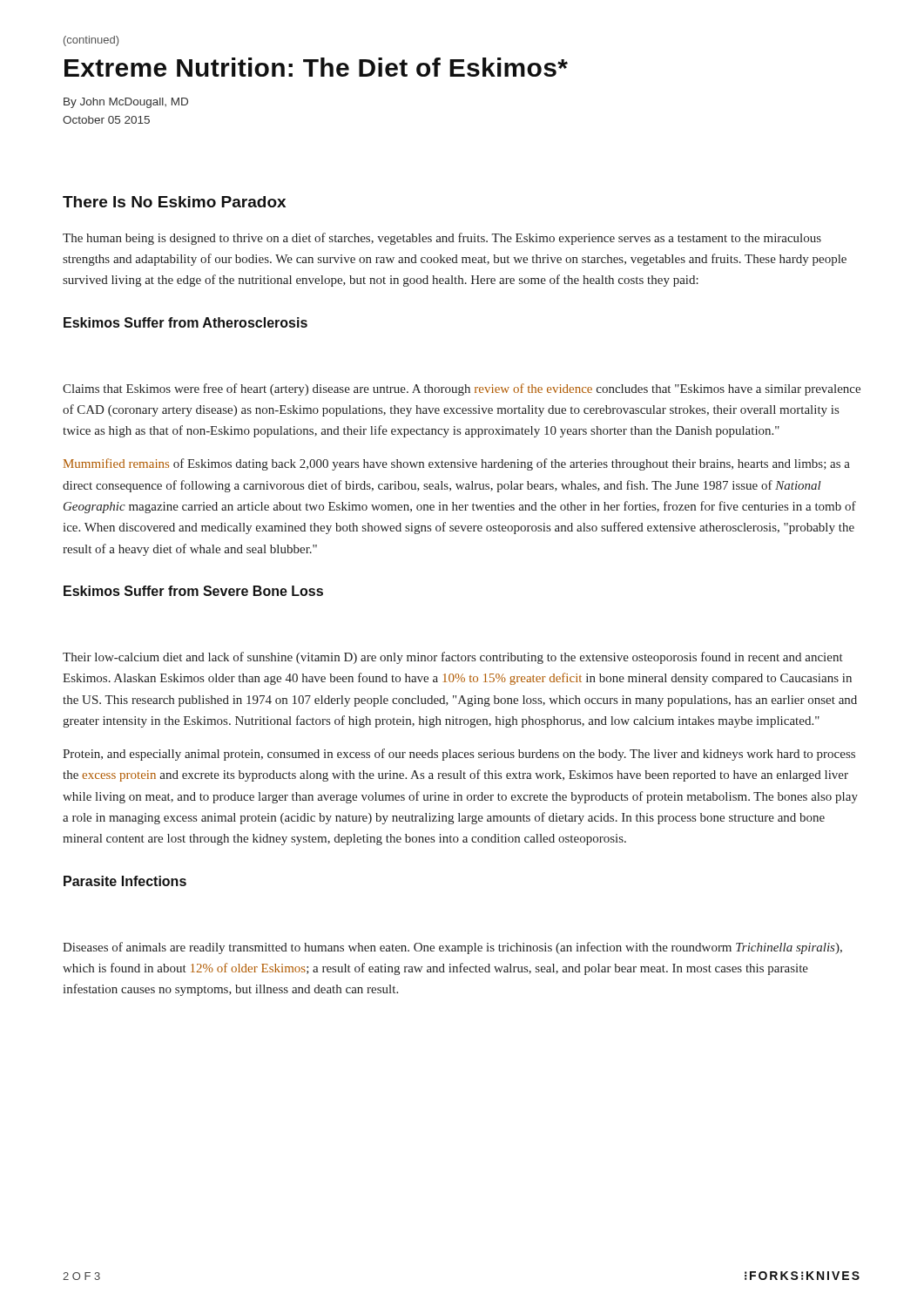The width and height of the screenshot is (924, 1307).
Task: Click on the text block with the text "Diseases of animals are readily"
Action: click(462, 968)
